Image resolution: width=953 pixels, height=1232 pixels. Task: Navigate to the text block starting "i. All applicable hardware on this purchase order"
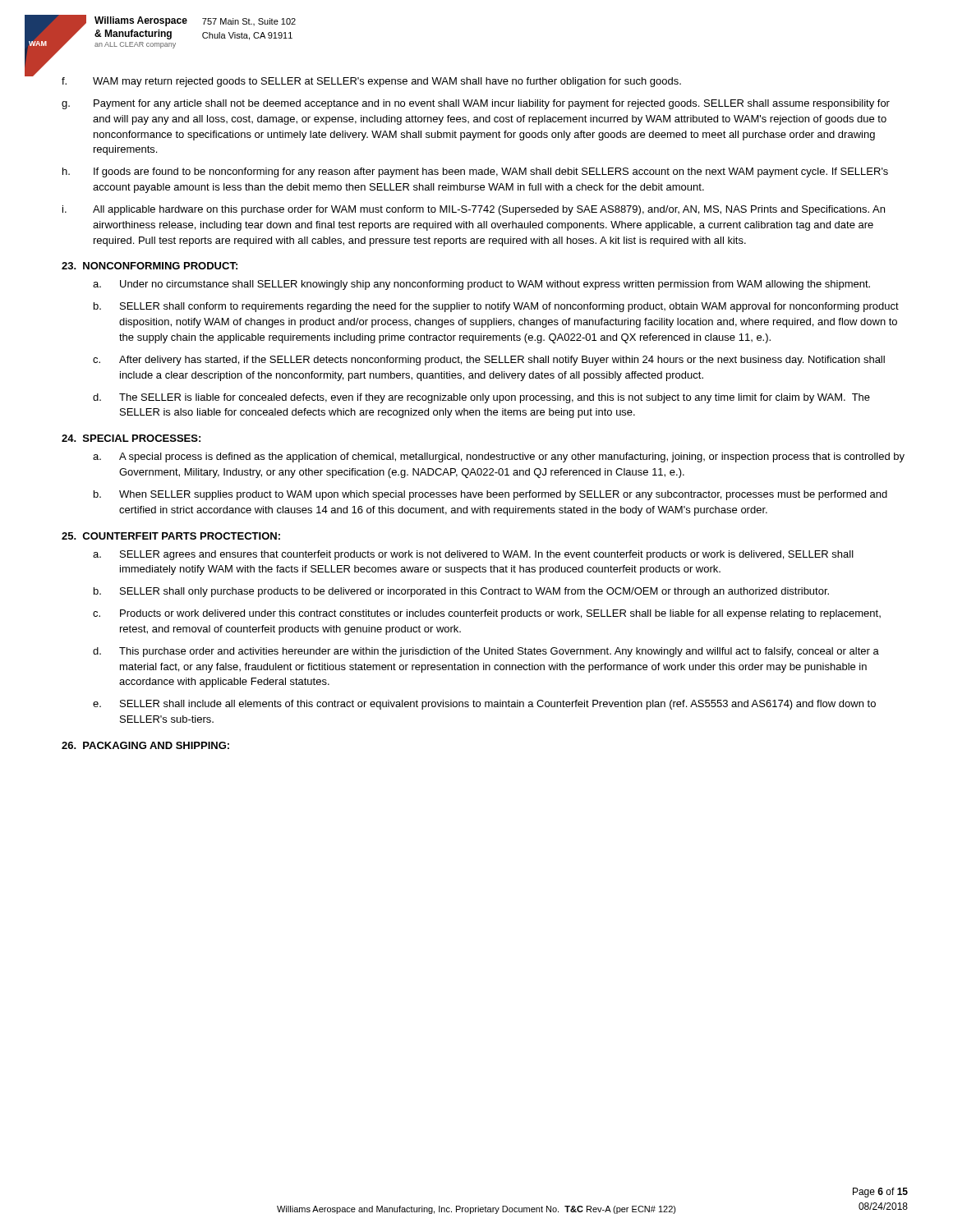(485, 225)
